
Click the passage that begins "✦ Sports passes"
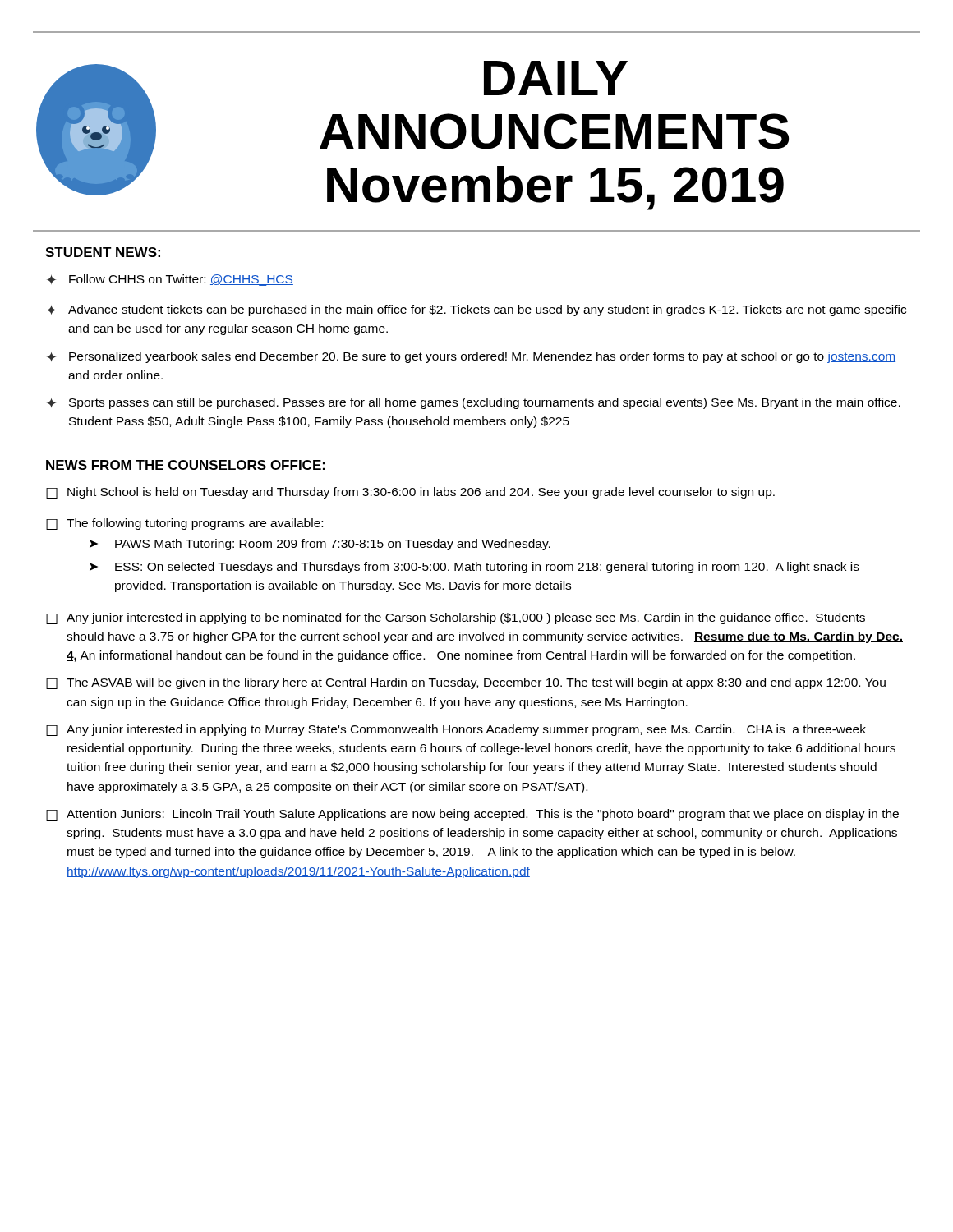[476, 412]
